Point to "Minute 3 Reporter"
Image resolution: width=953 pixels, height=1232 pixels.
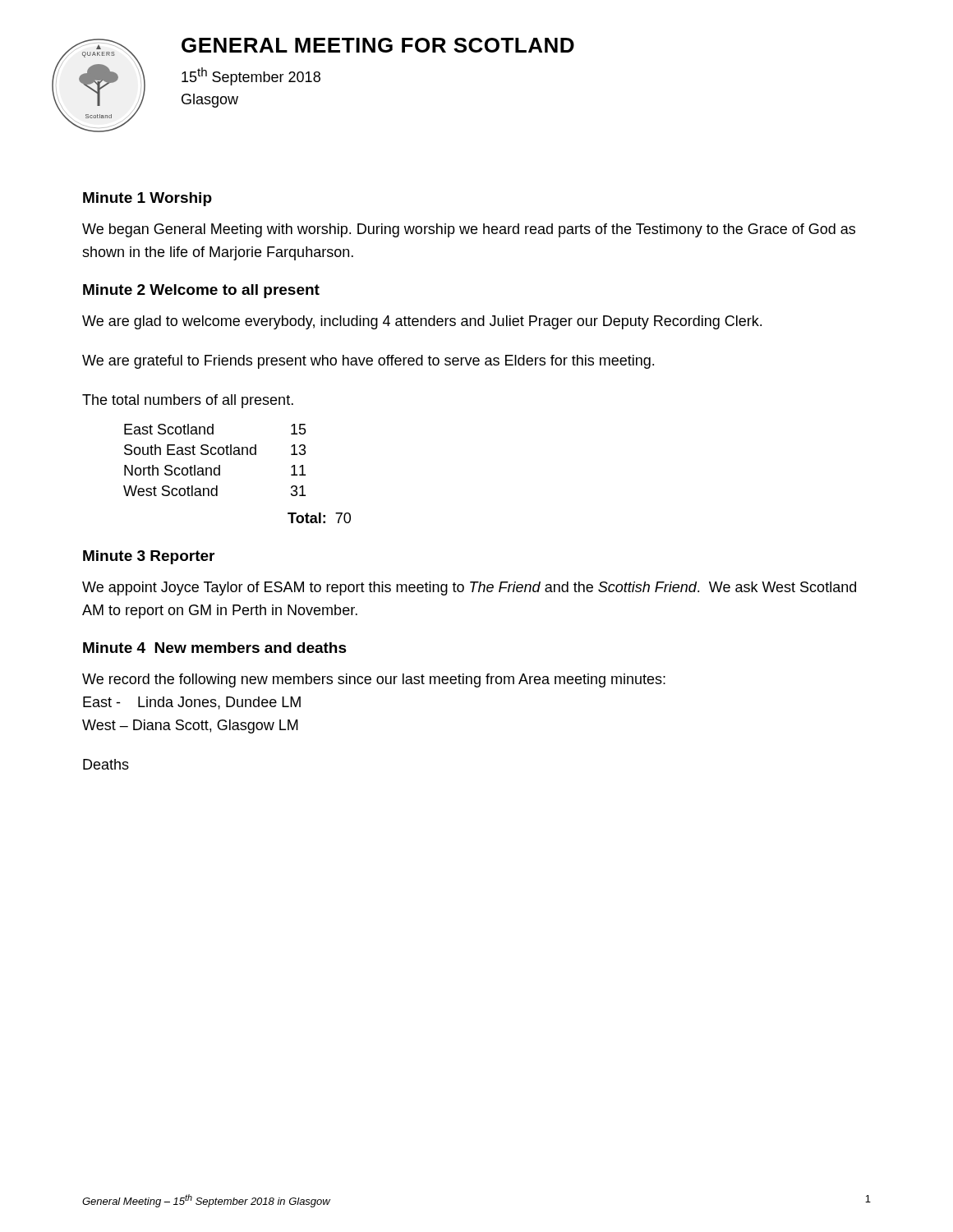click(x=149, y=556)
